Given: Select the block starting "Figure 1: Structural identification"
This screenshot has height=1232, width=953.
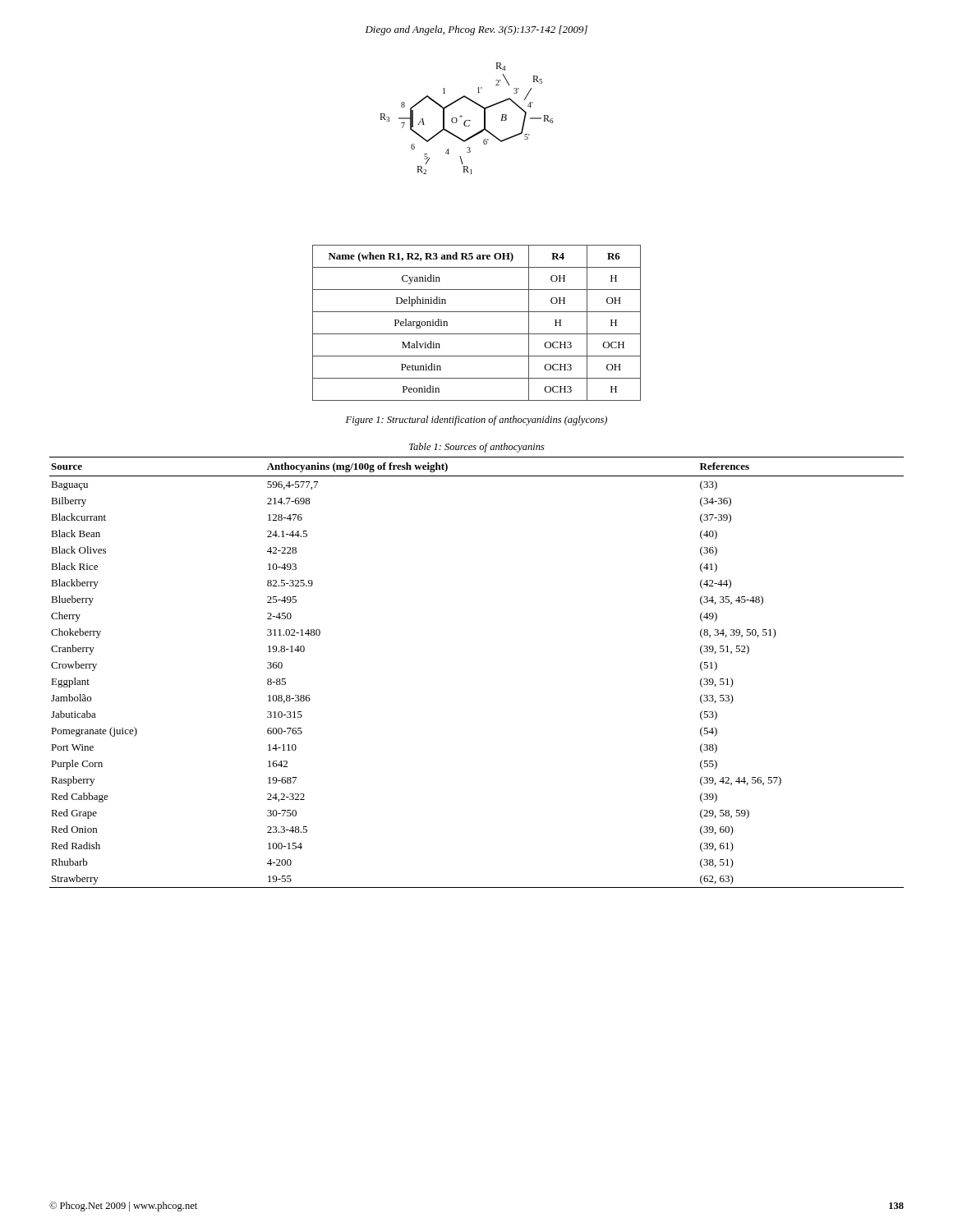Looking at the screenshot, I should point(476,420).
